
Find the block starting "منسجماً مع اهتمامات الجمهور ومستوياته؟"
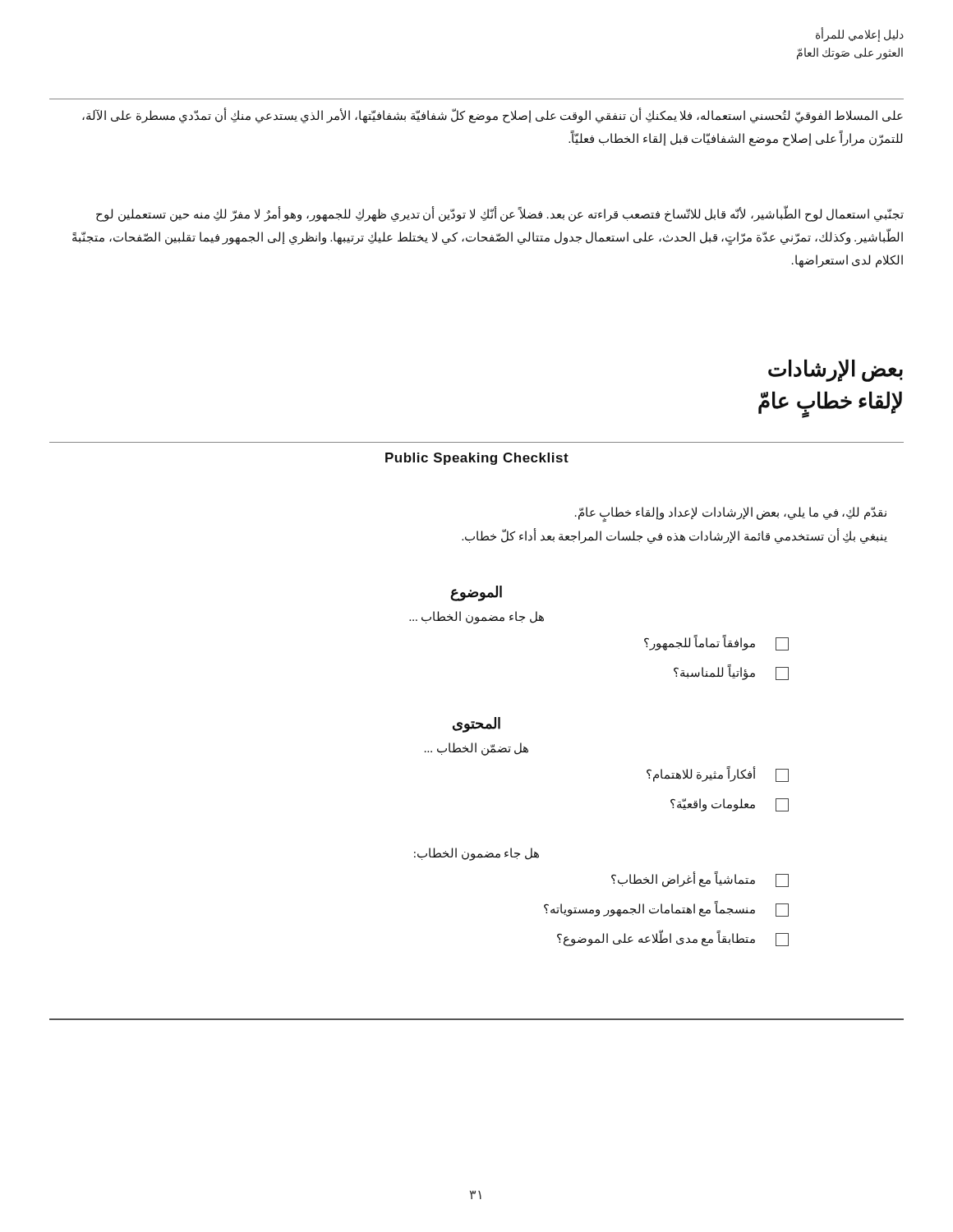click(x=666, y=909)
